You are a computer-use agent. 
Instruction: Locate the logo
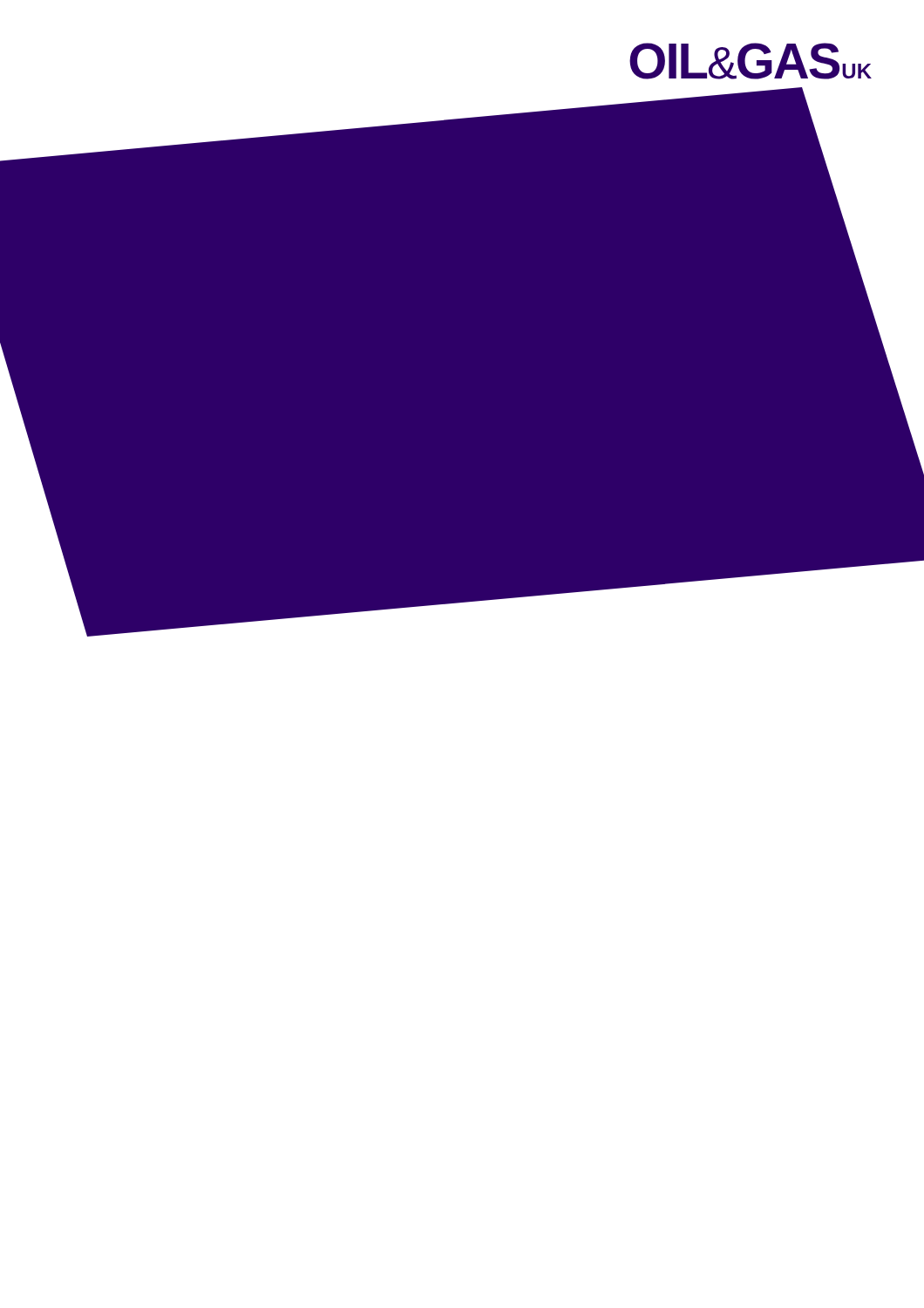[x=737, y=61]
